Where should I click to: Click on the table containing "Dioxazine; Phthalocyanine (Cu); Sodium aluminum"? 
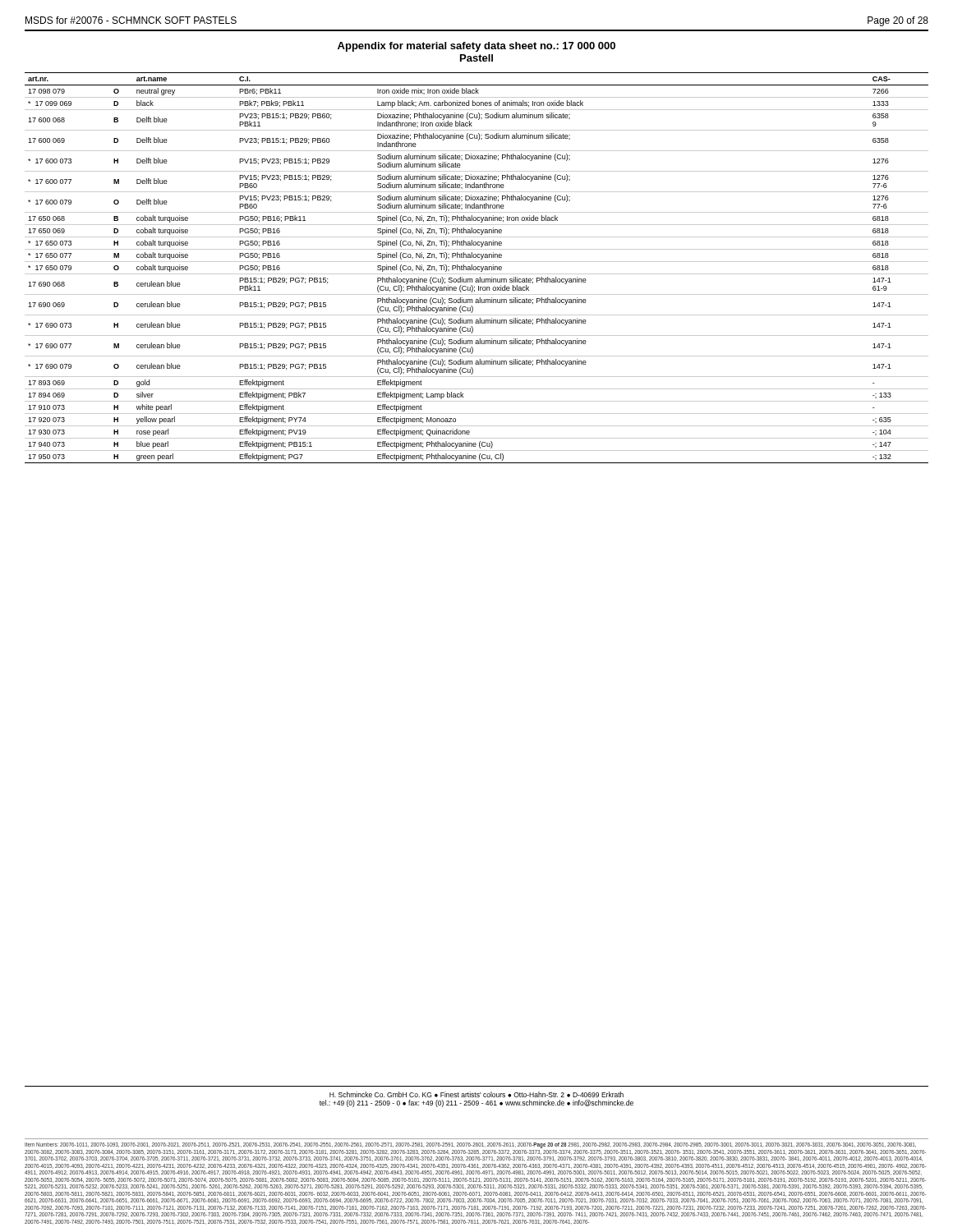pyautogui.click(x=476, y=268)
